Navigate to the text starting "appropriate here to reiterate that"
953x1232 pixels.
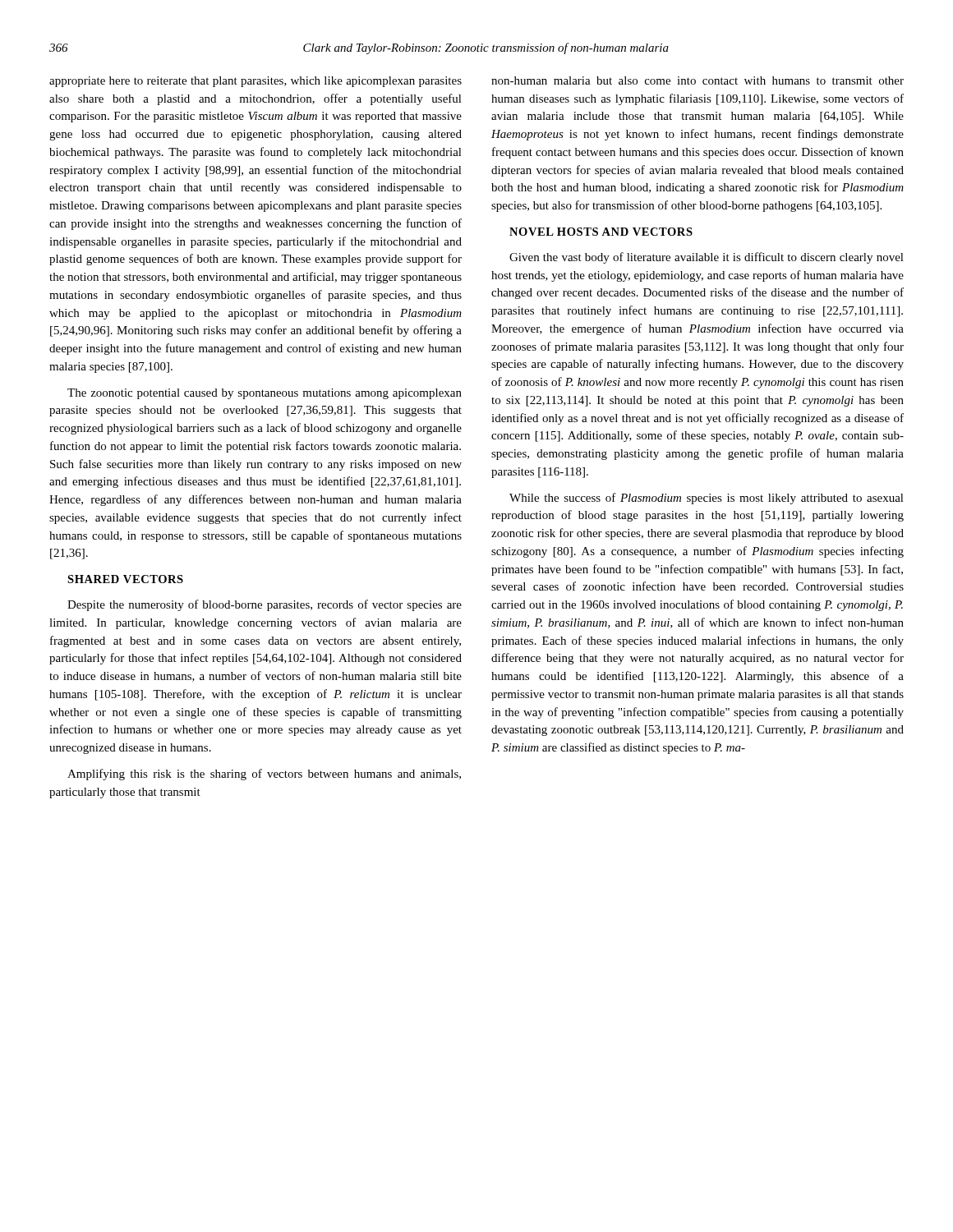pos(255,224)
